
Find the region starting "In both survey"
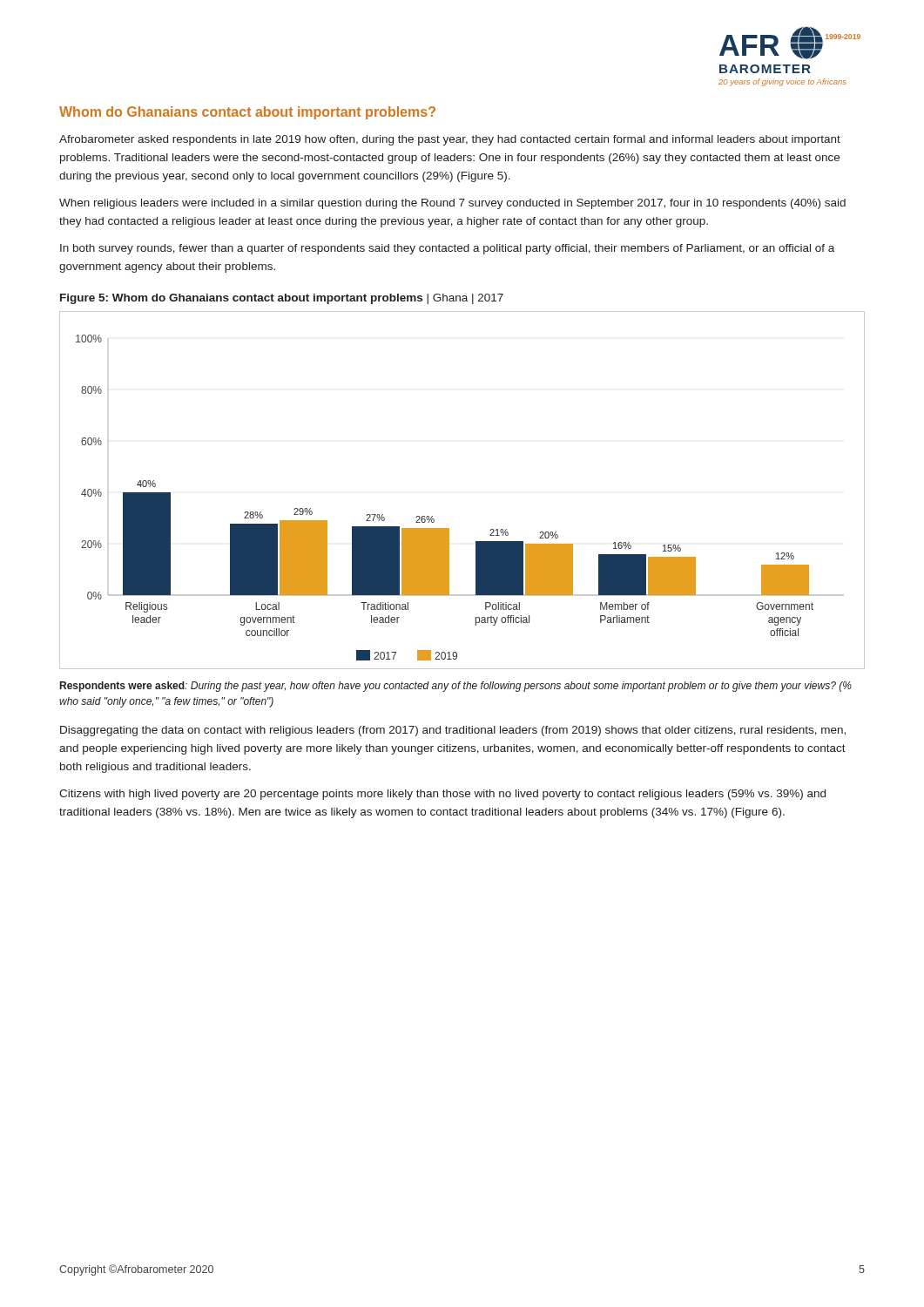447,257
